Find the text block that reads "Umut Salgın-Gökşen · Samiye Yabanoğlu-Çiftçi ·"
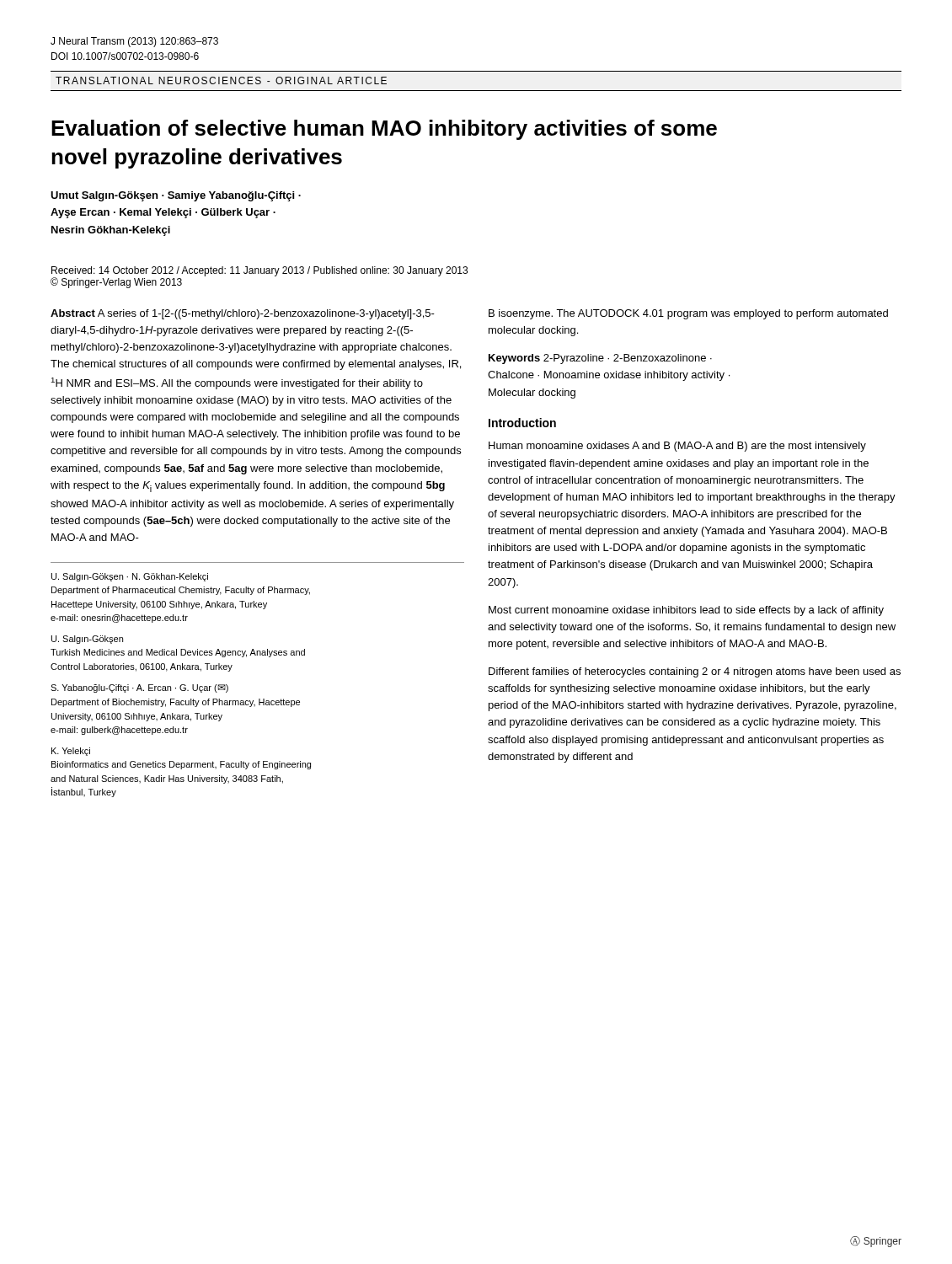 [176, 212]
